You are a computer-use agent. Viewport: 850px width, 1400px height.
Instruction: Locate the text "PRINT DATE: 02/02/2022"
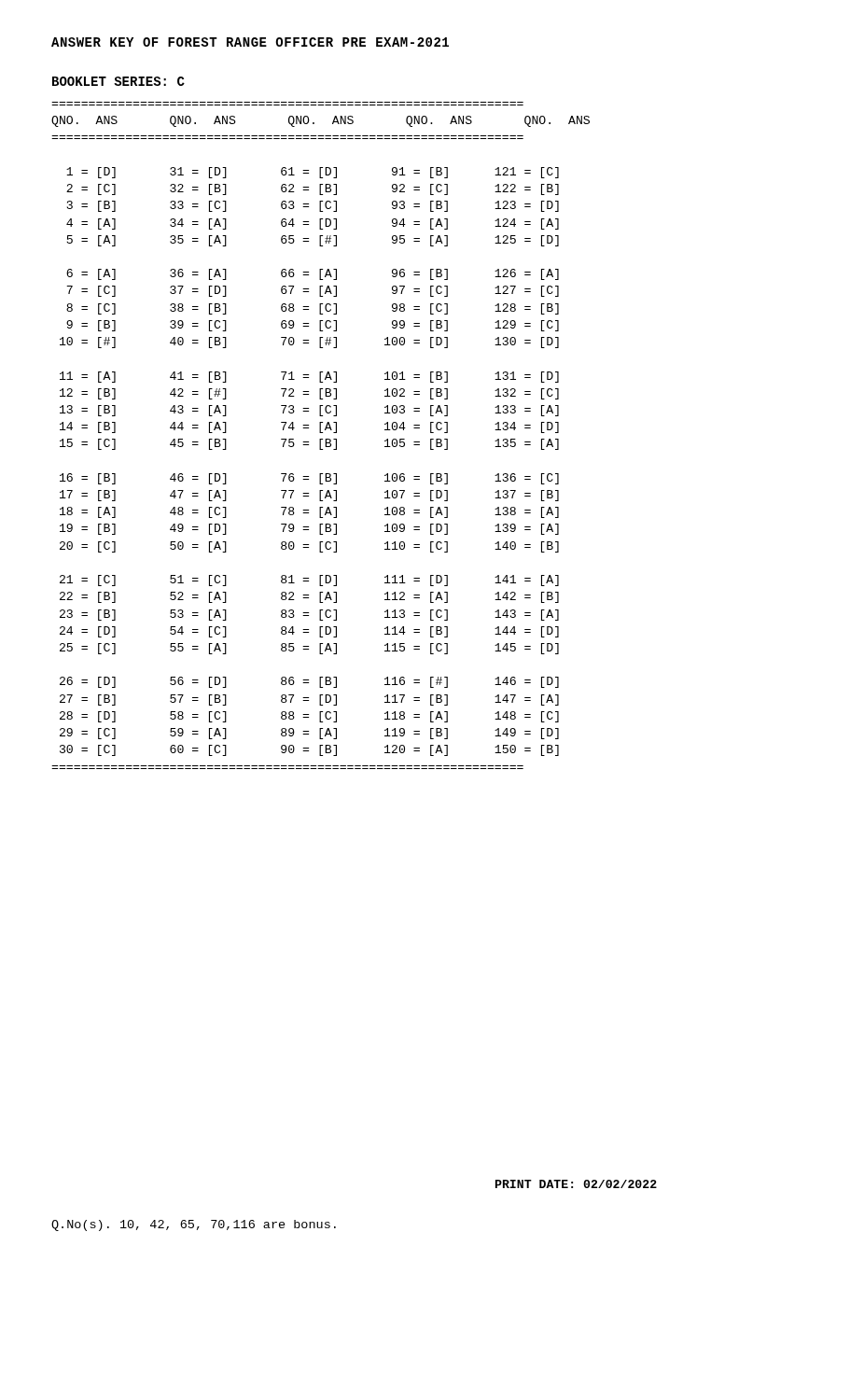576,1185
